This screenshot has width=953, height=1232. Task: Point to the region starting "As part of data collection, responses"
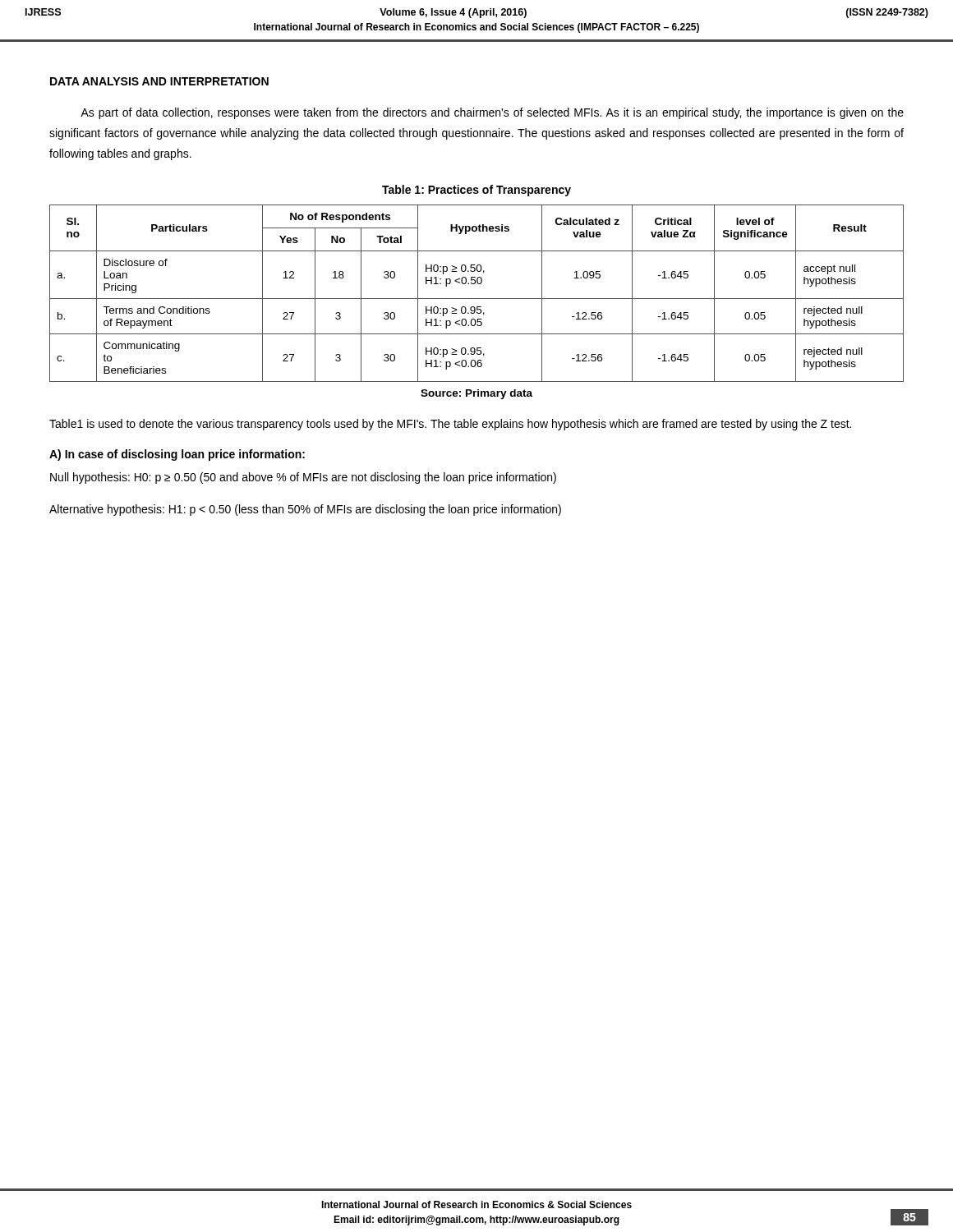coord(476,133)
